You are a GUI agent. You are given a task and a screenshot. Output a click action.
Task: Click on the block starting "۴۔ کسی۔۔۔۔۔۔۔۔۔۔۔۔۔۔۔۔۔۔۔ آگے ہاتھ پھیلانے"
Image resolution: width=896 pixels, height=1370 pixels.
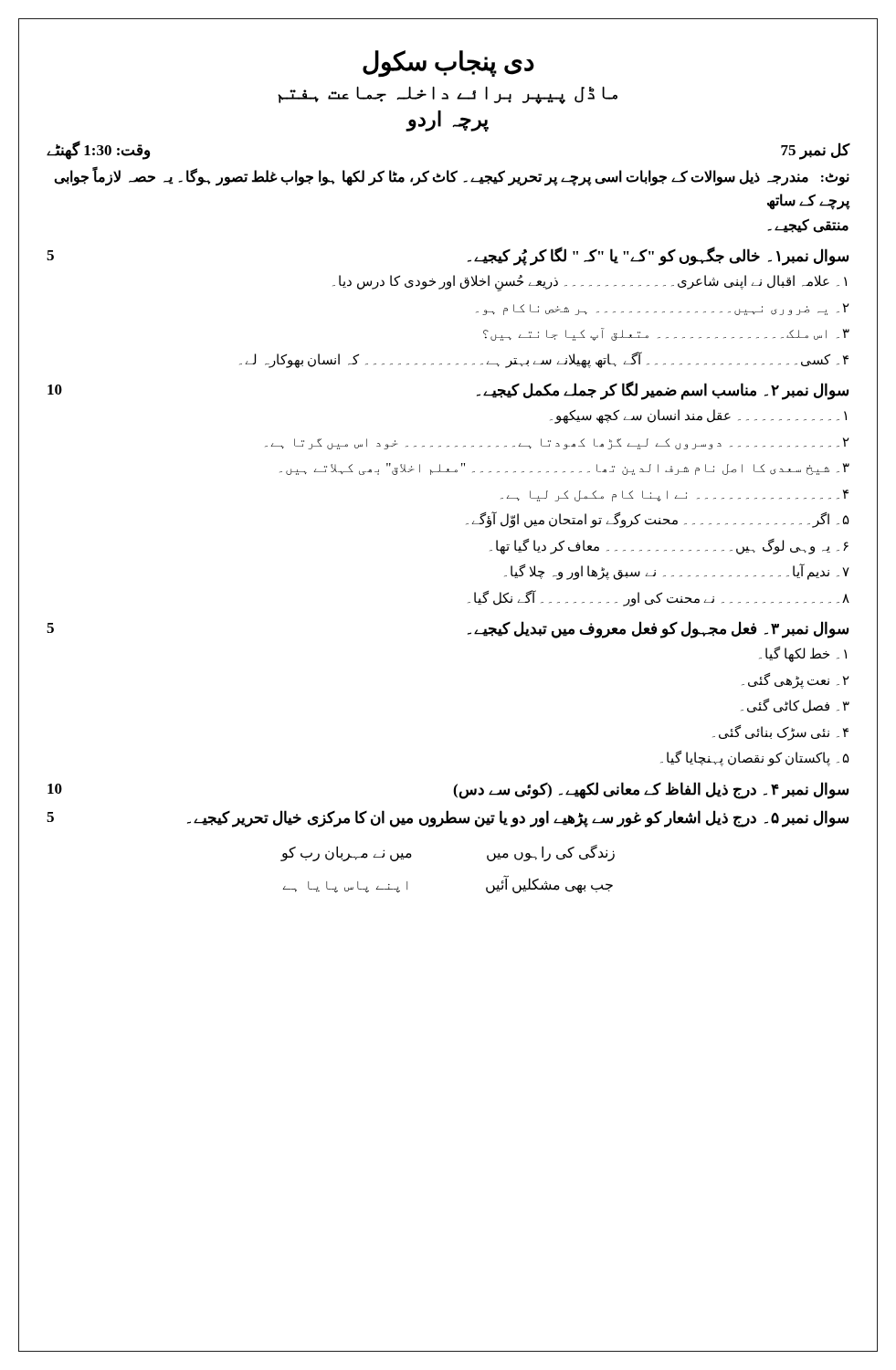(x=543, y=359)
